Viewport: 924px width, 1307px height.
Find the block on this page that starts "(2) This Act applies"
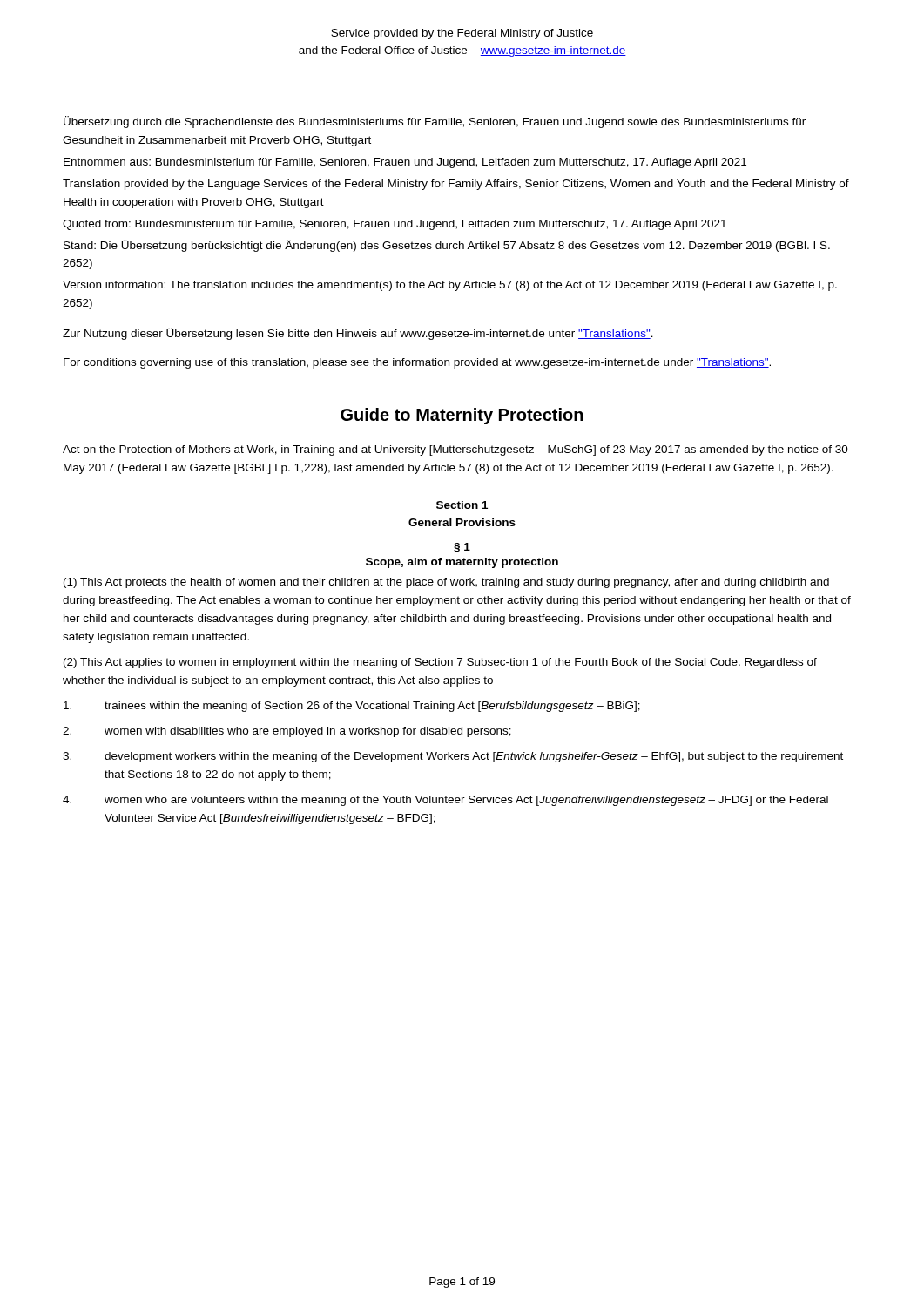point(440,671)
